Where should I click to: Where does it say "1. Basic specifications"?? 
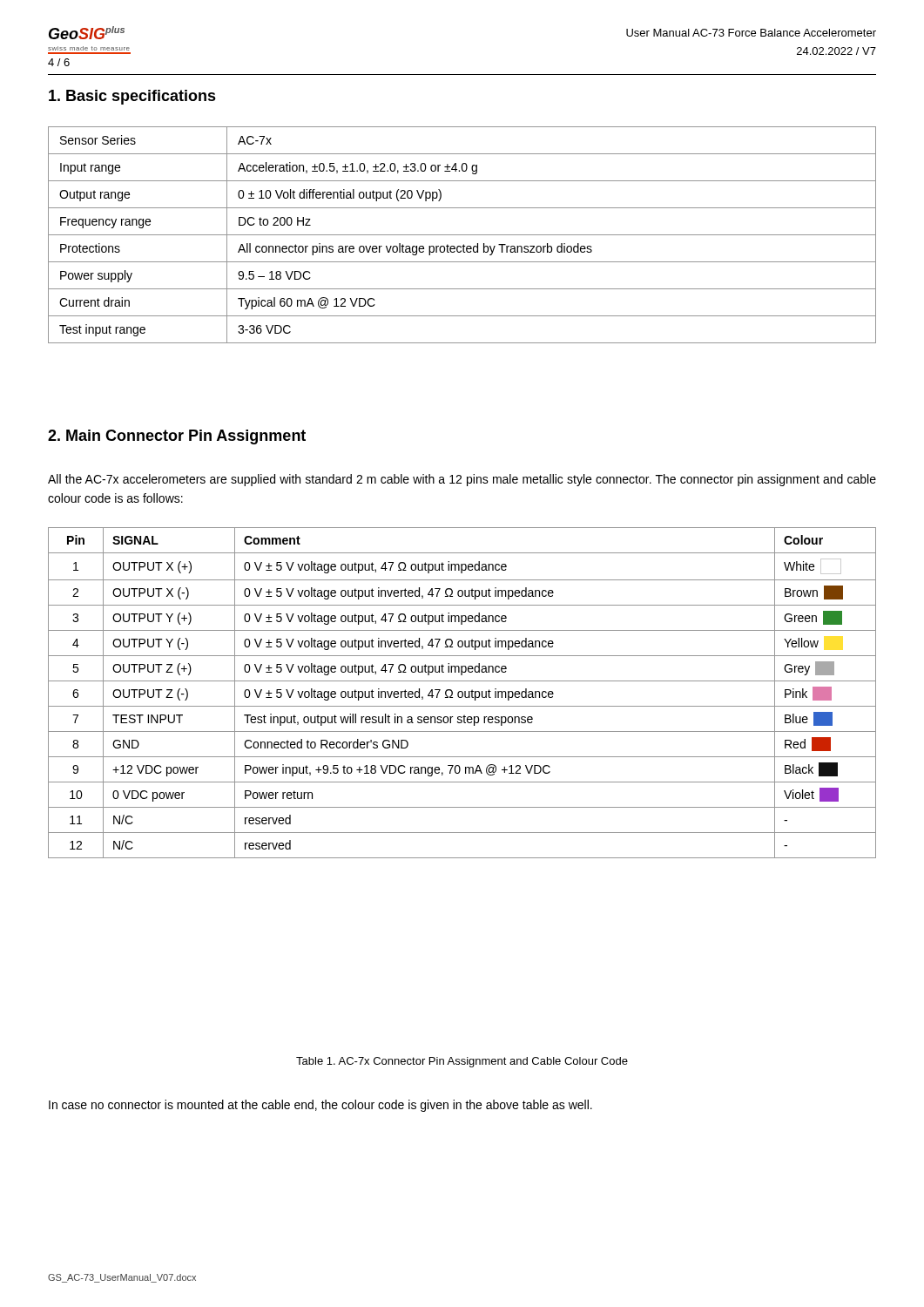pyautogui.click(x=132, y=96)
